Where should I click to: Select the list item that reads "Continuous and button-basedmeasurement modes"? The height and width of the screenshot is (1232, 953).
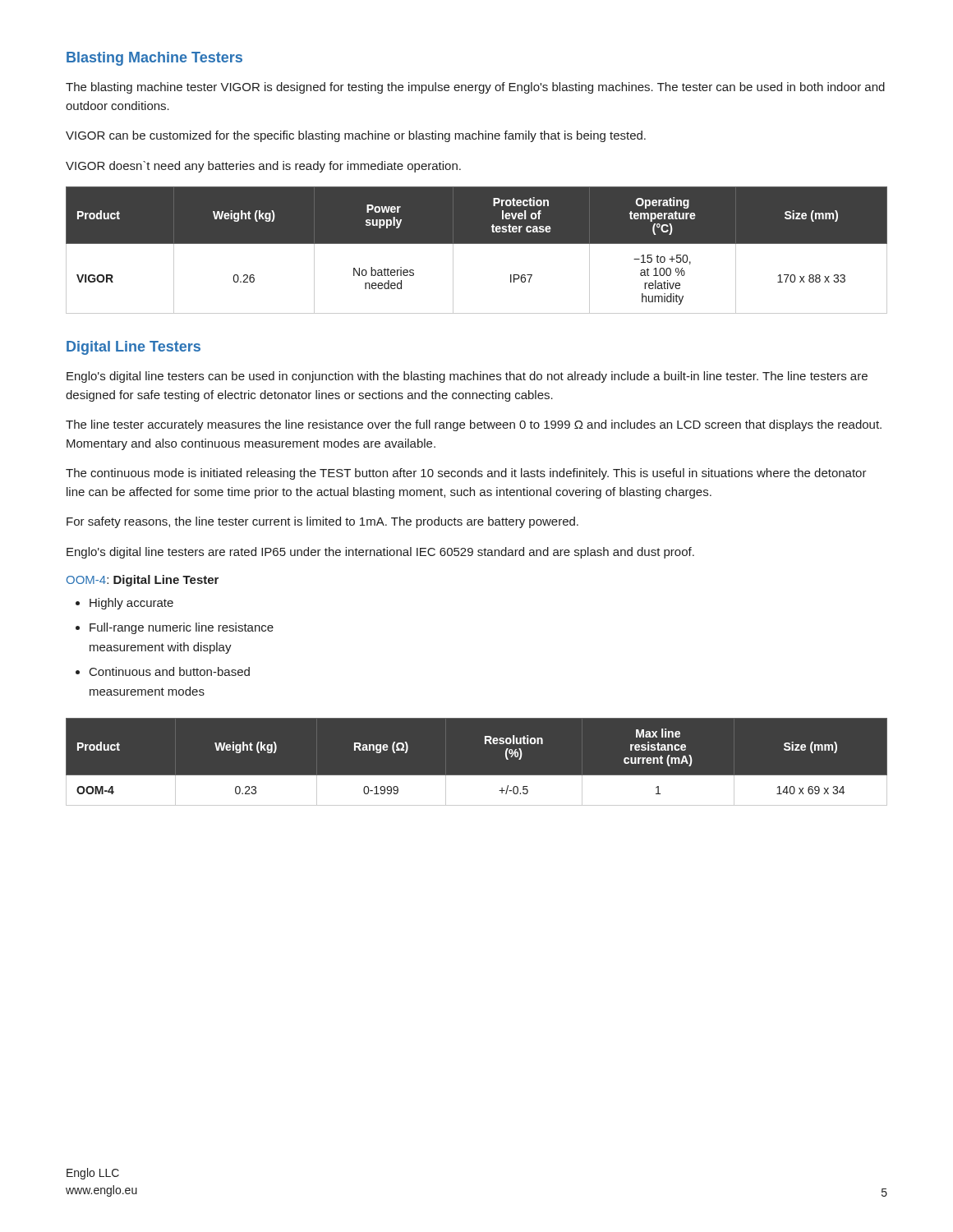163,671
